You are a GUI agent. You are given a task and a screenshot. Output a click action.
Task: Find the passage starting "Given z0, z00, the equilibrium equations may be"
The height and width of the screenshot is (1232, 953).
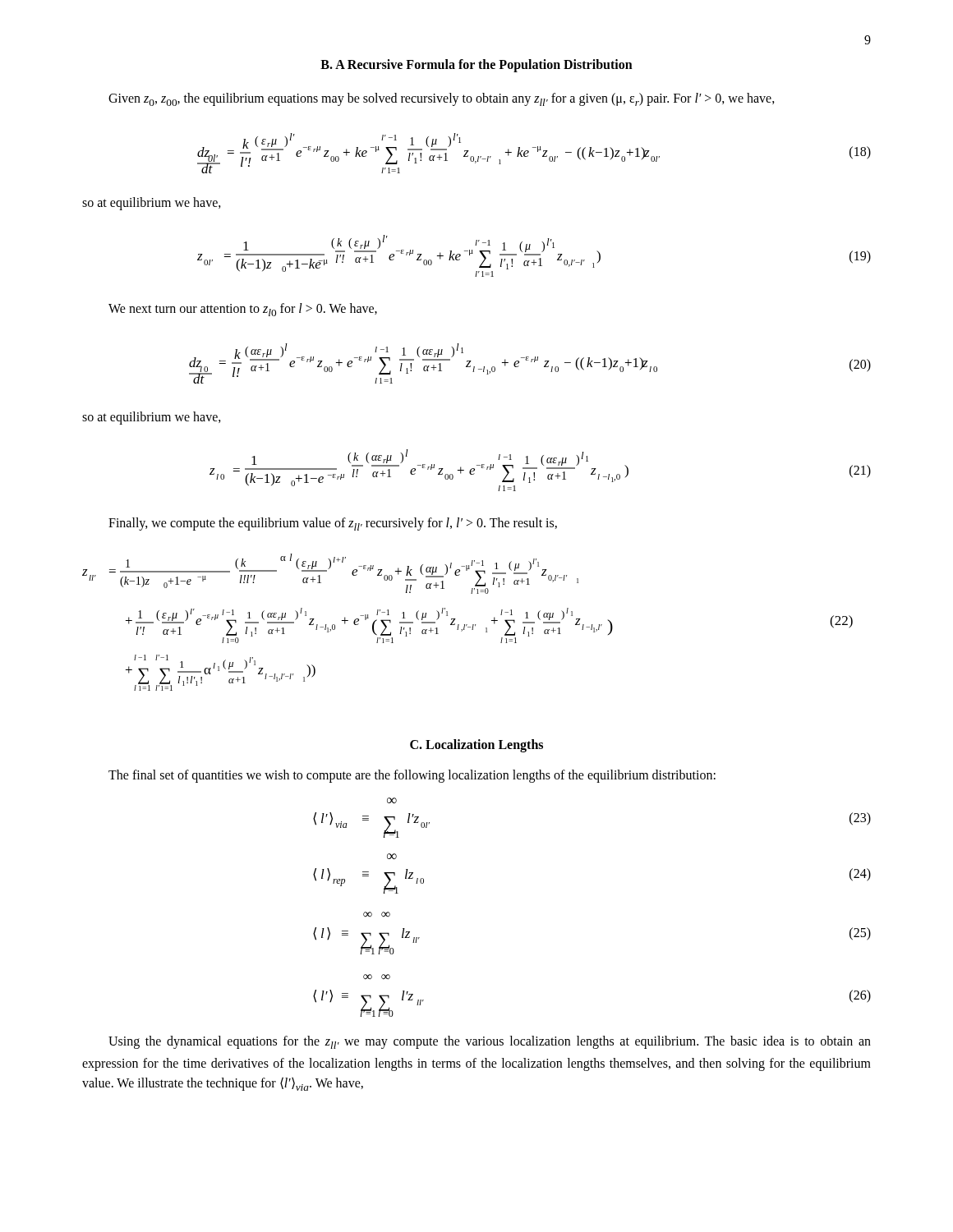pos(442,100)
